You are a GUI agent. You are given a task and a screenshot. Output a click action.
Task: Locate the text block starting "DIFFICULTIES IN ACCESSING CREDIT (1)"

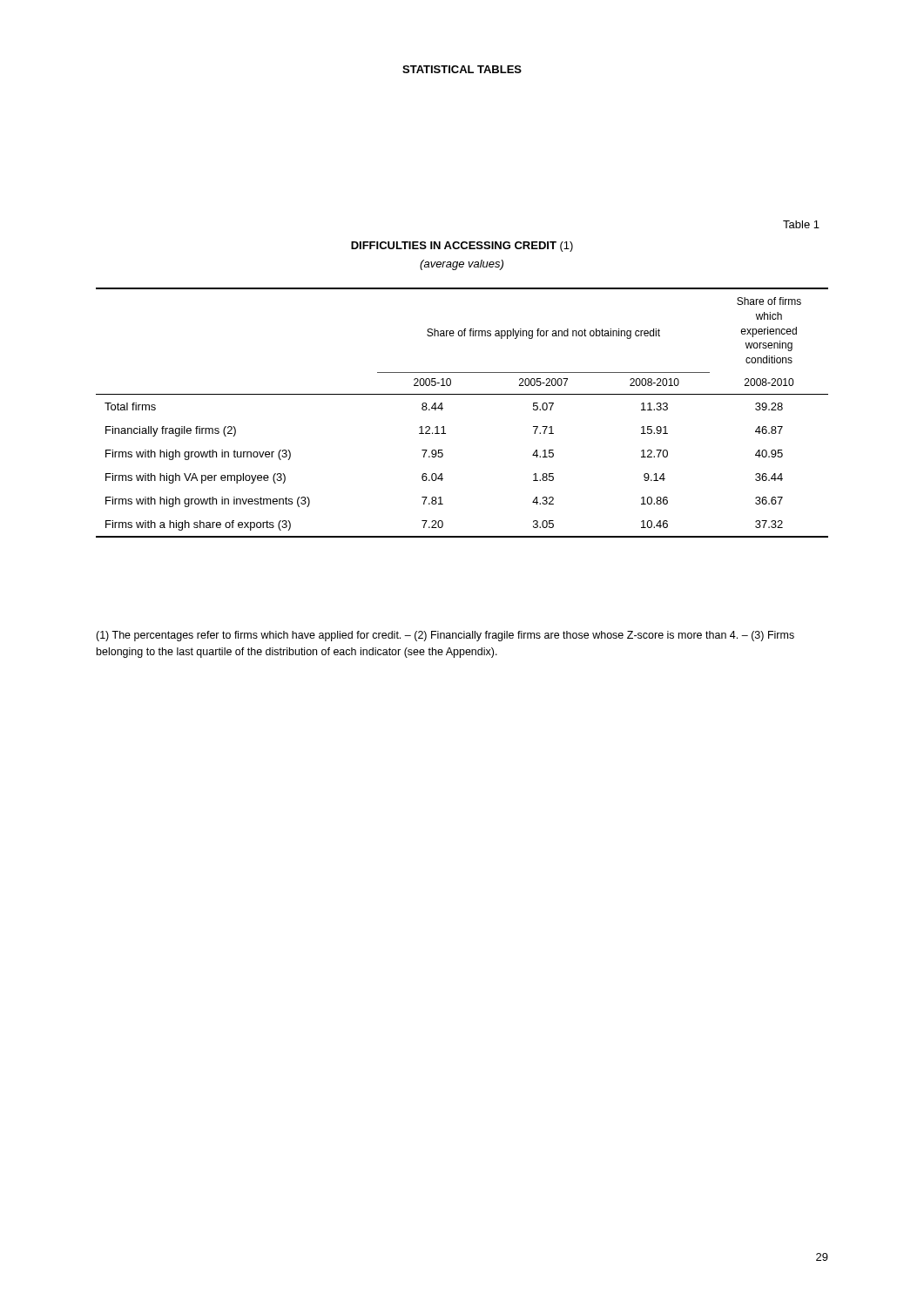(462, 254)
